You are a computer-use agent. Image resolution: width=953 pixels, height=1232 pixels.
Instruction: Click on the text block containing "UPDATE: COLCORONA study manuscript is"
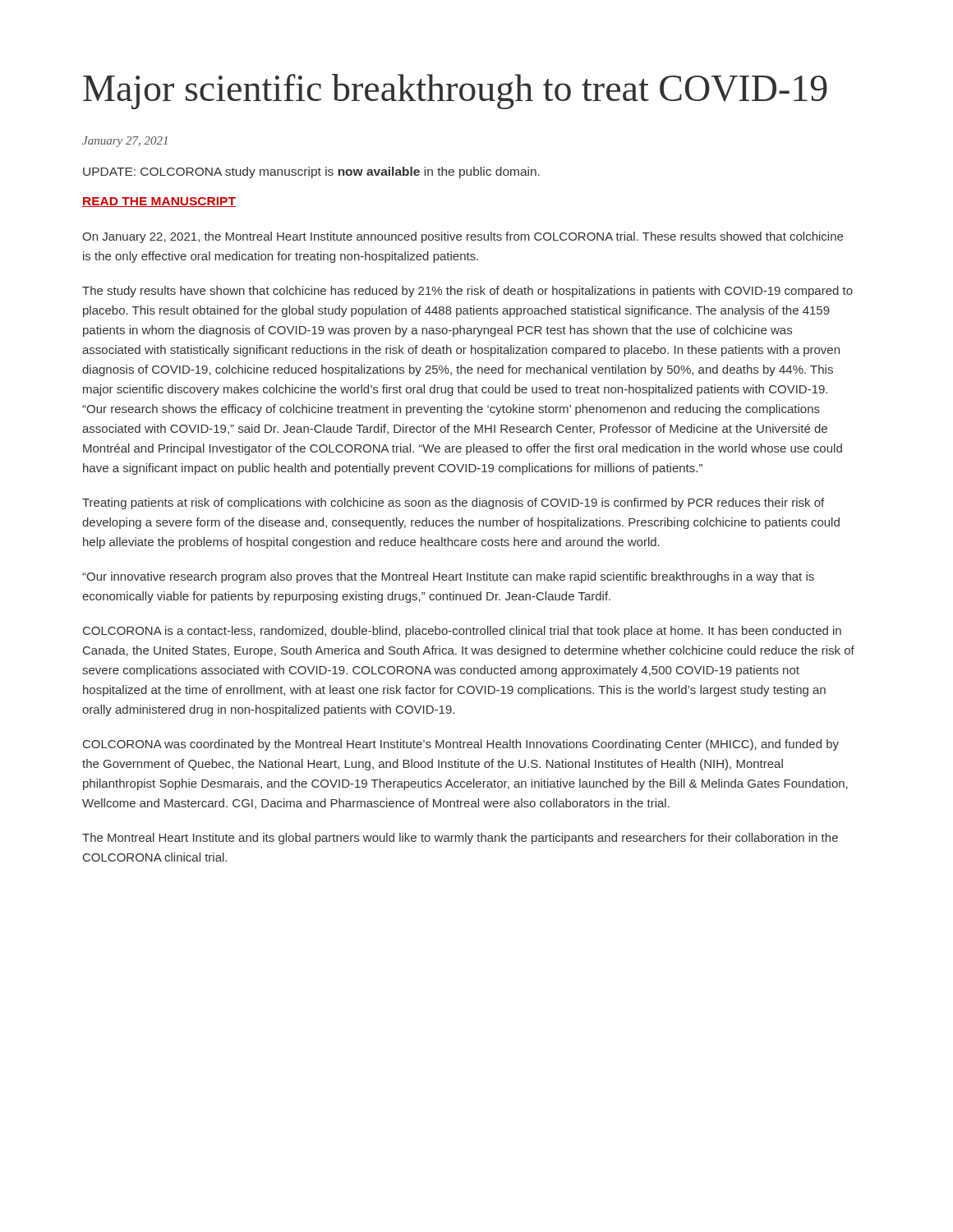coord(468,172)
